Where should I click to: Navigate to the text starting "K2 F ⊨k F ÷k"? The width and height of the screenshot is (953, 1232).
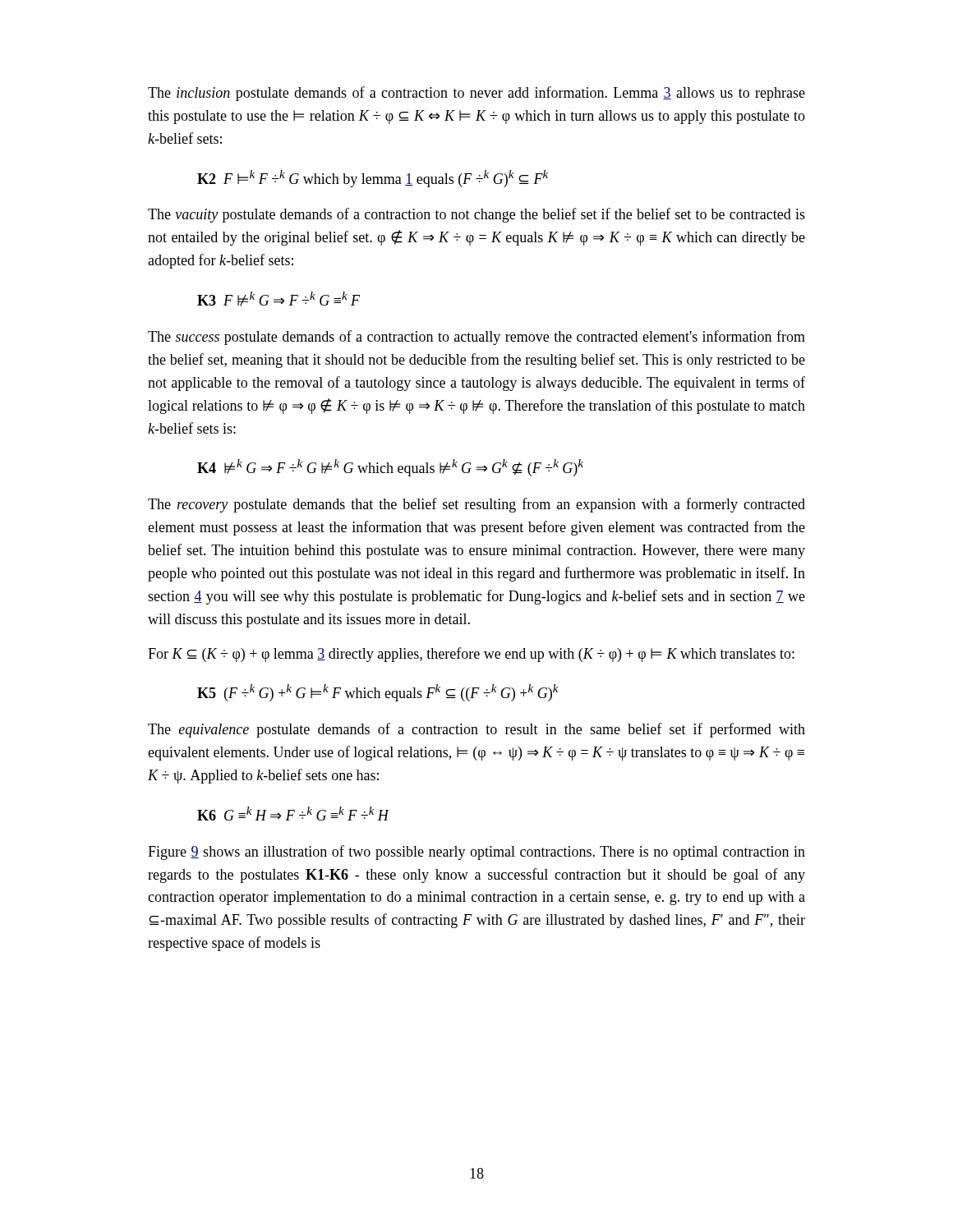coord(373,177)
